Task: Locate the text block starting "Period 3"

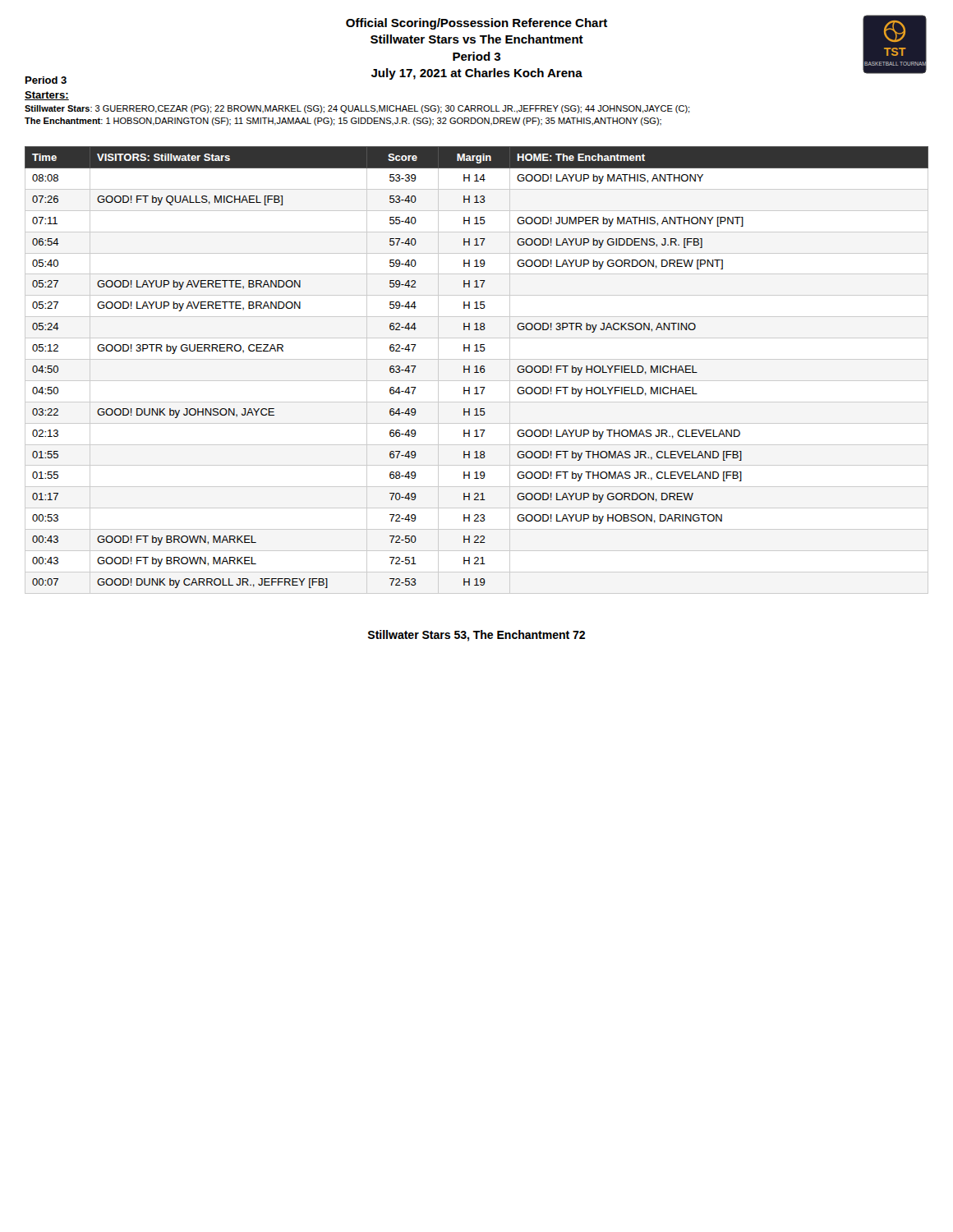Action: [x=46, y=80]
